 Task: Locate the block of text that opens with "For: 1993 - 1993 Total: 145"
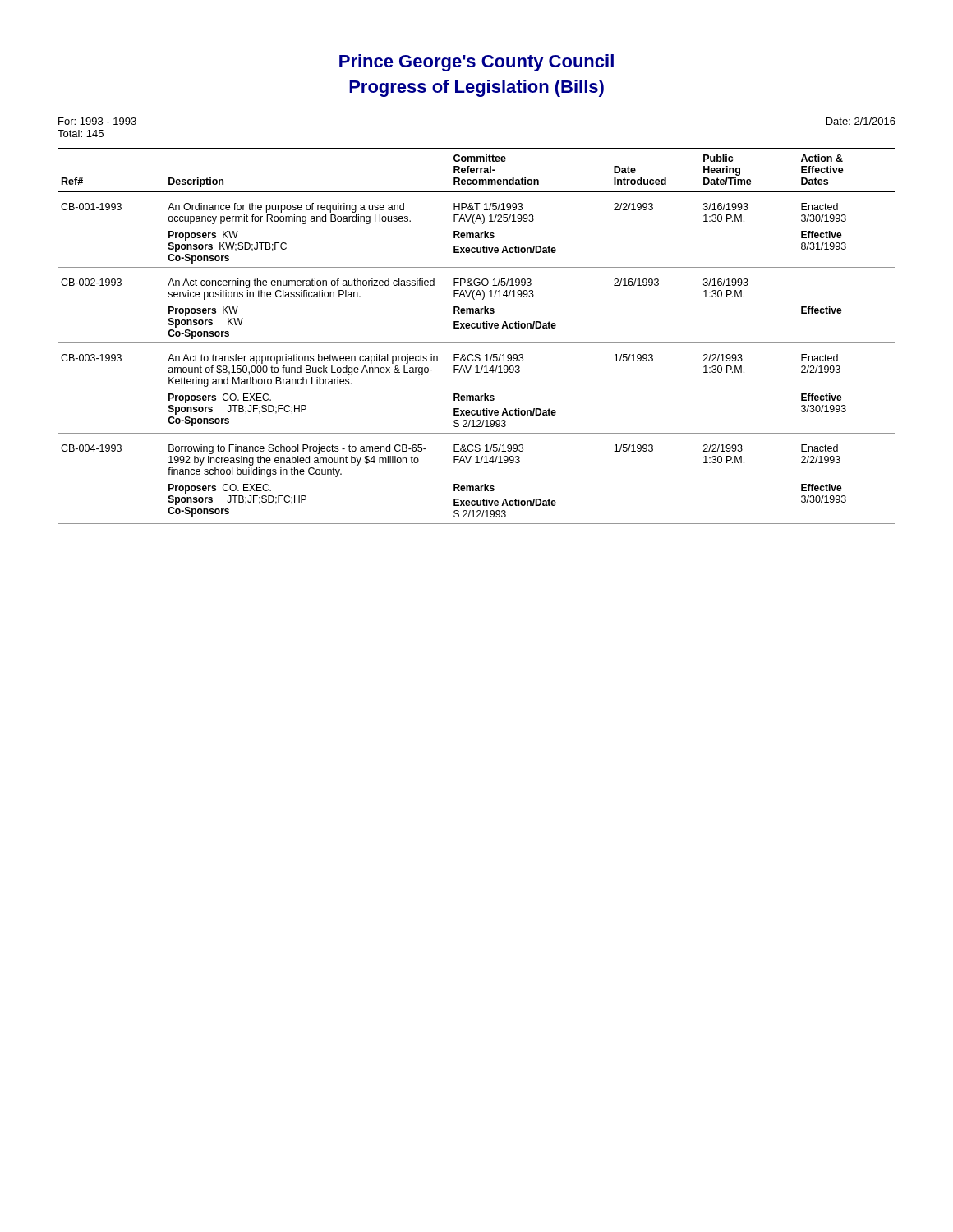(x=94, y=122)
